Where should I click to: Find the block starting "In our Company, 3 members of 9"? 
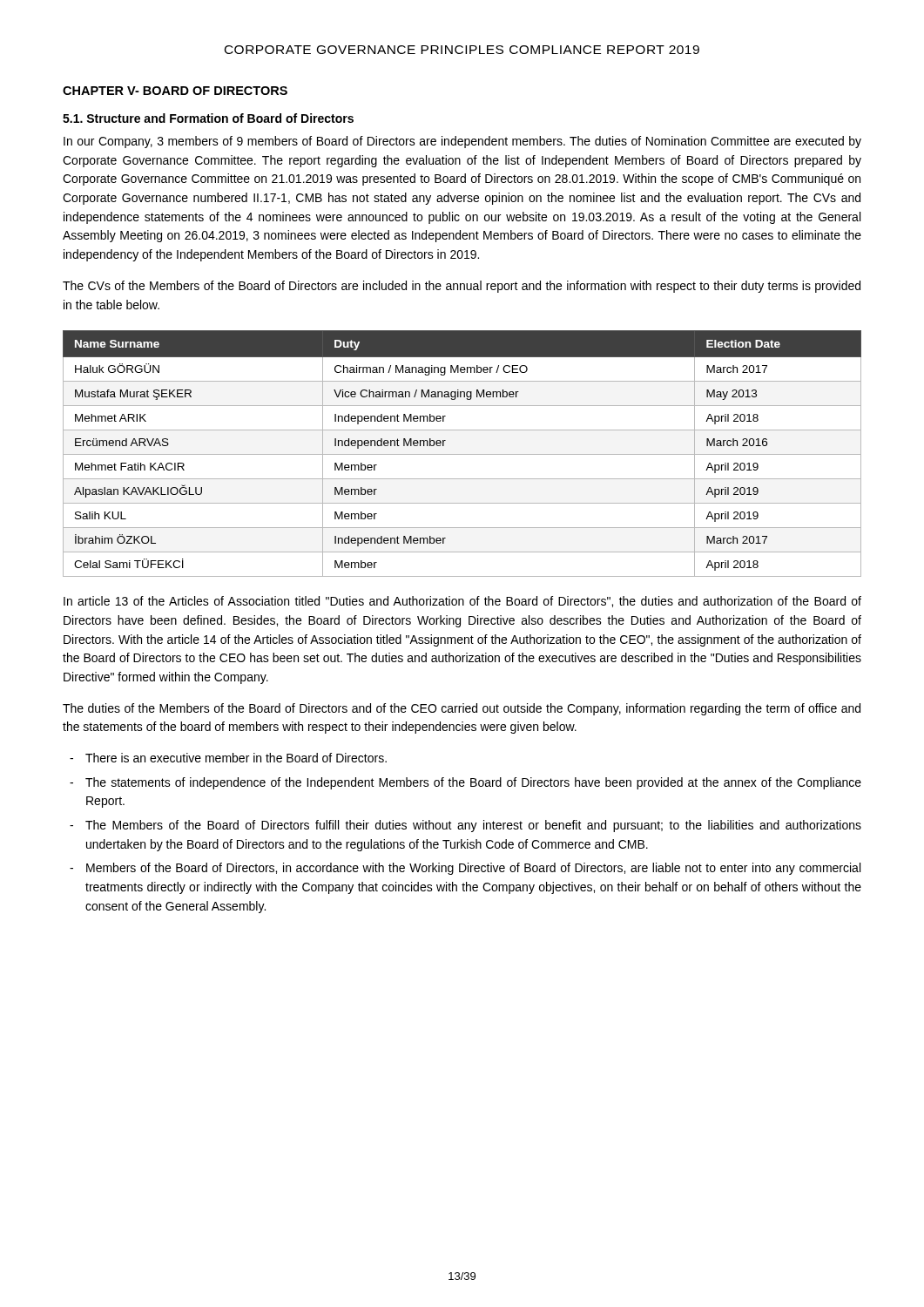pos(462,198)
